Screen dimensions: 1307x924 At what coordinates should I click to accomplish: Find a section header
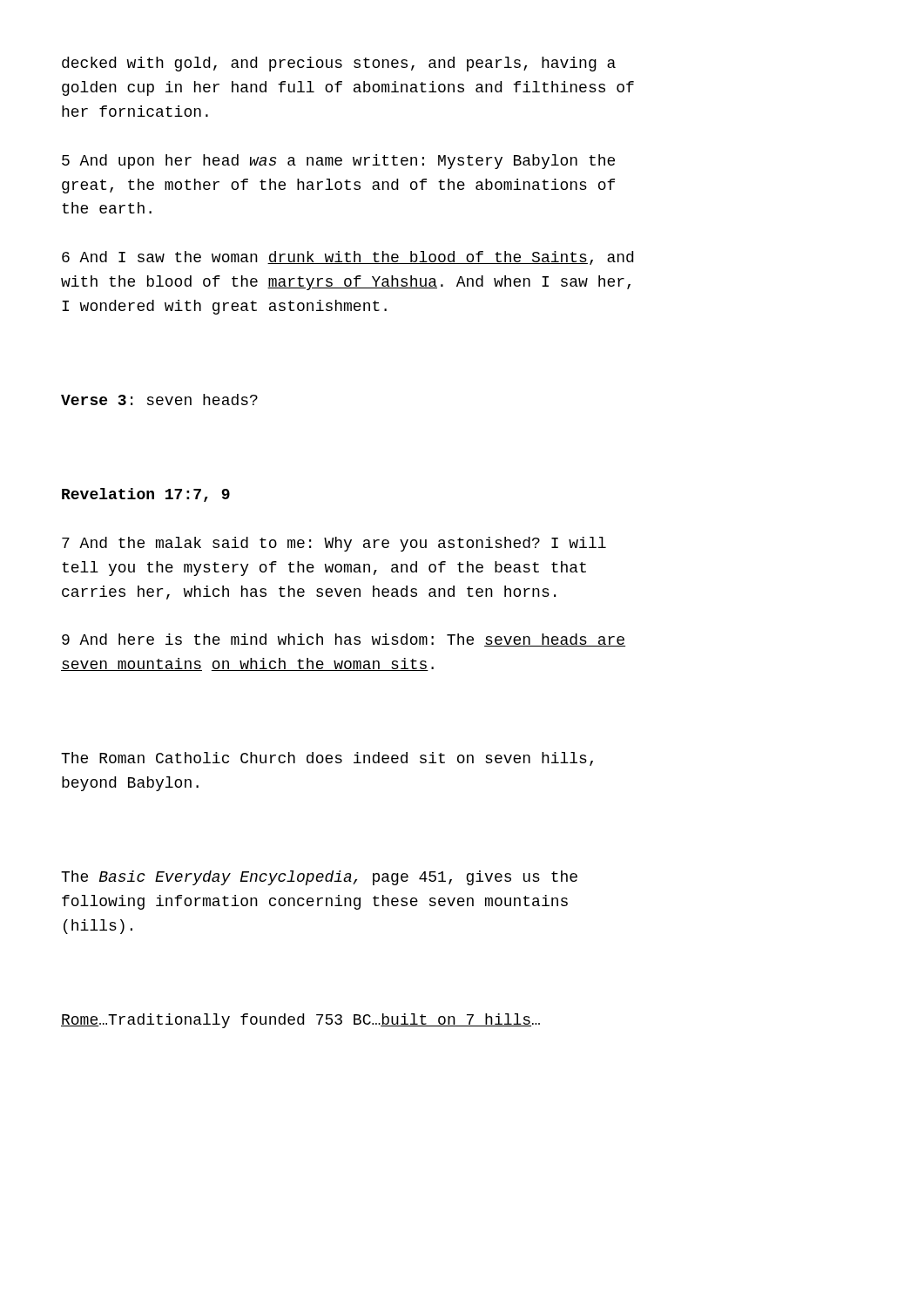pyautogui.click(x=146, y=495)
